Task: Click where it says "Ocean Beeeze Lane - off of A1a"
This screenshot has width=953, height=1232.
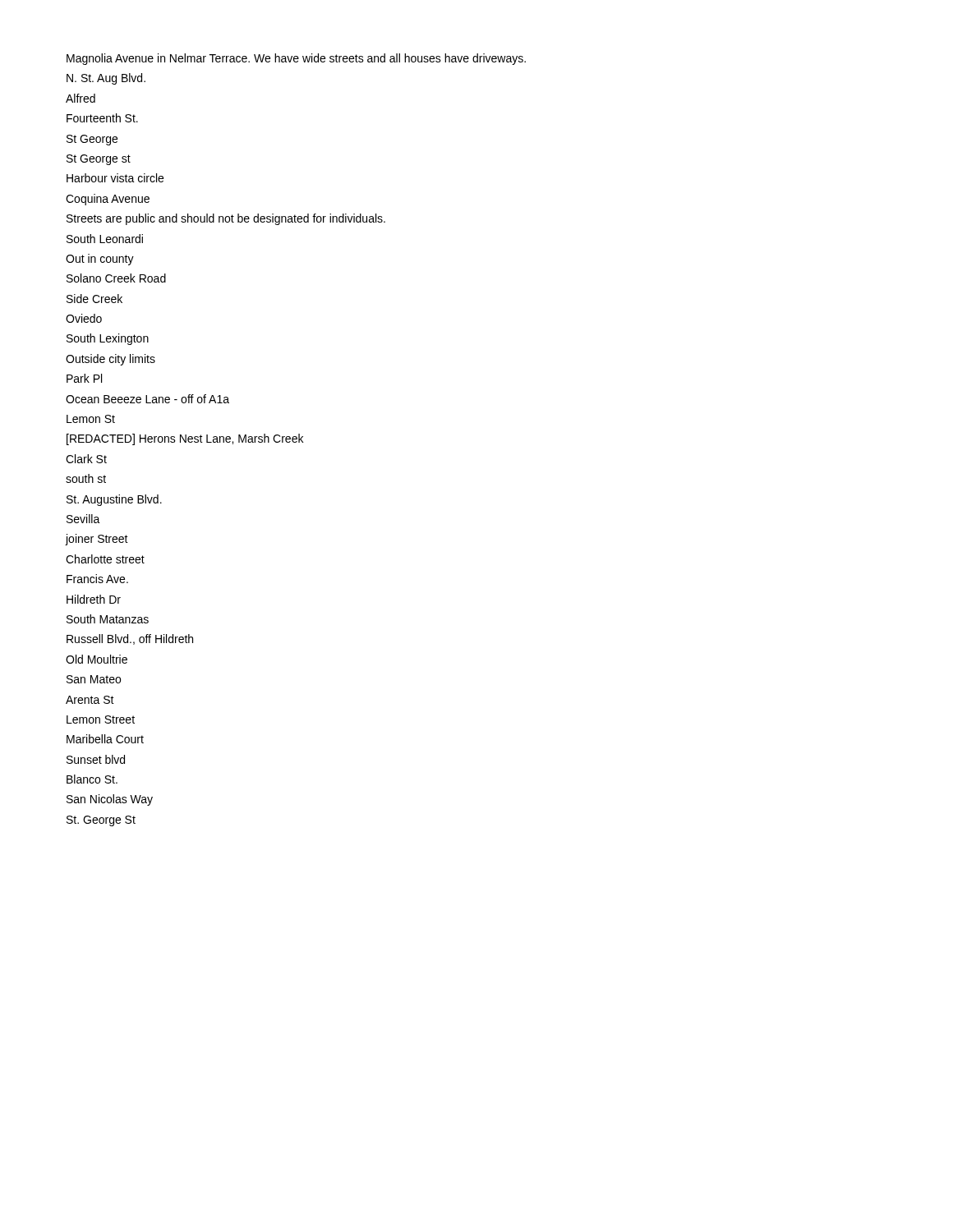Action: pyautogui.click(x=147, y=399)
